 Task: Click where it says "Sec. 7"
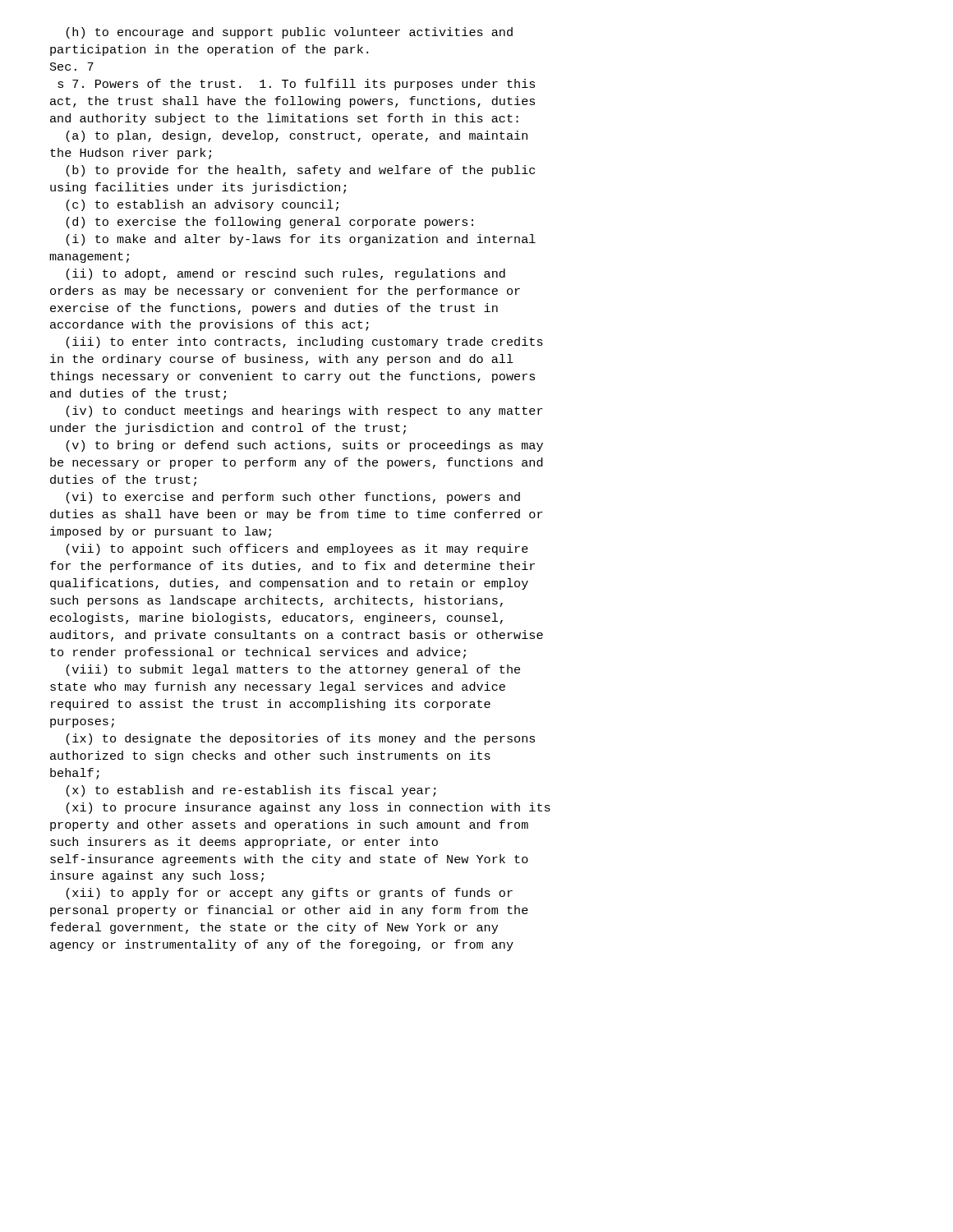pyautogui.click(x=72, y=67)
